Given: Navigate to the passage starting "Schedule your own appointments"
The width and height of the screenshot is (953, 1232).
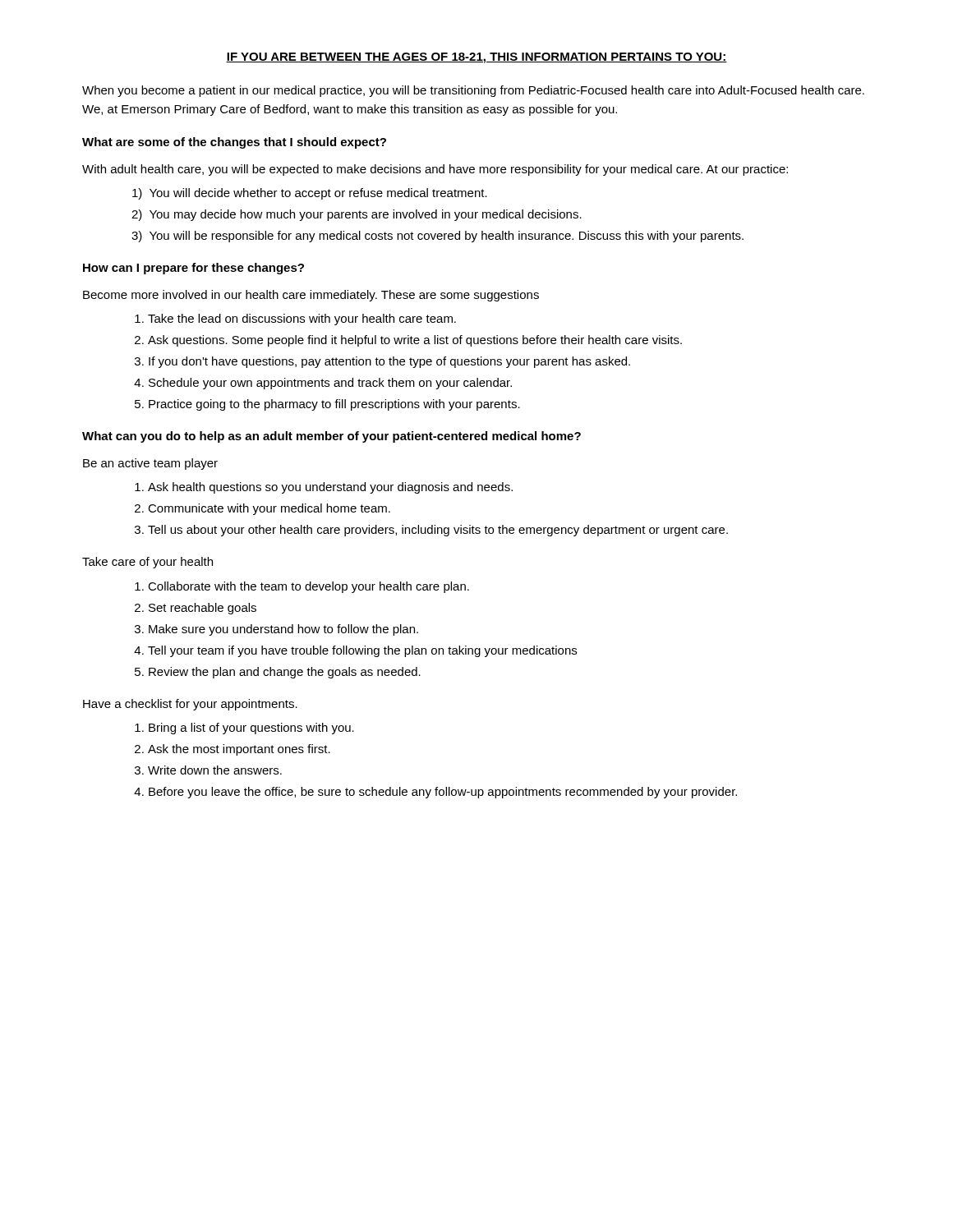Looking at the screenshot, I should [330, 382].
